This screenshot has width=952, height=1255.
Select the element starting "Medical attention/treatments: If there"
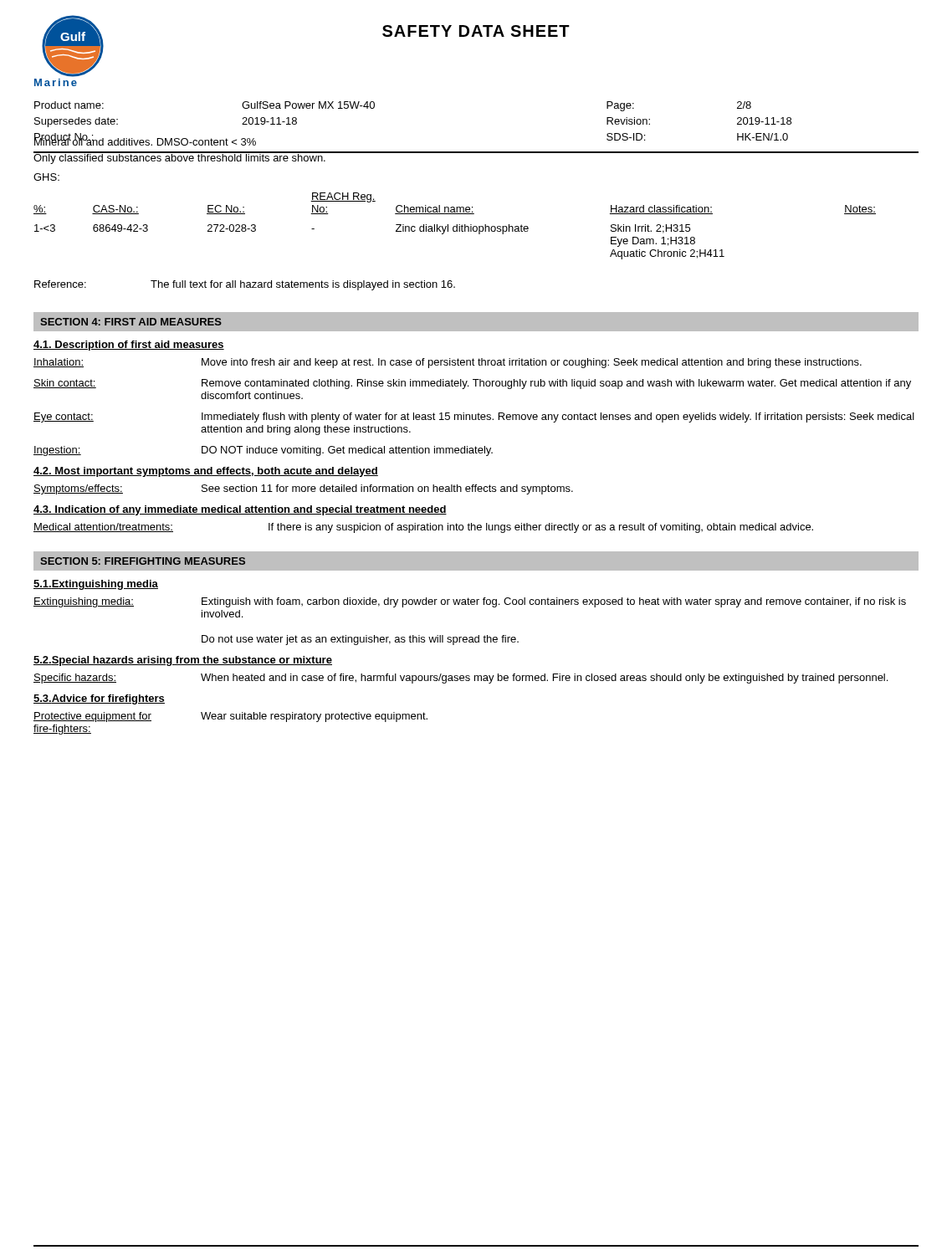(476, 527)
